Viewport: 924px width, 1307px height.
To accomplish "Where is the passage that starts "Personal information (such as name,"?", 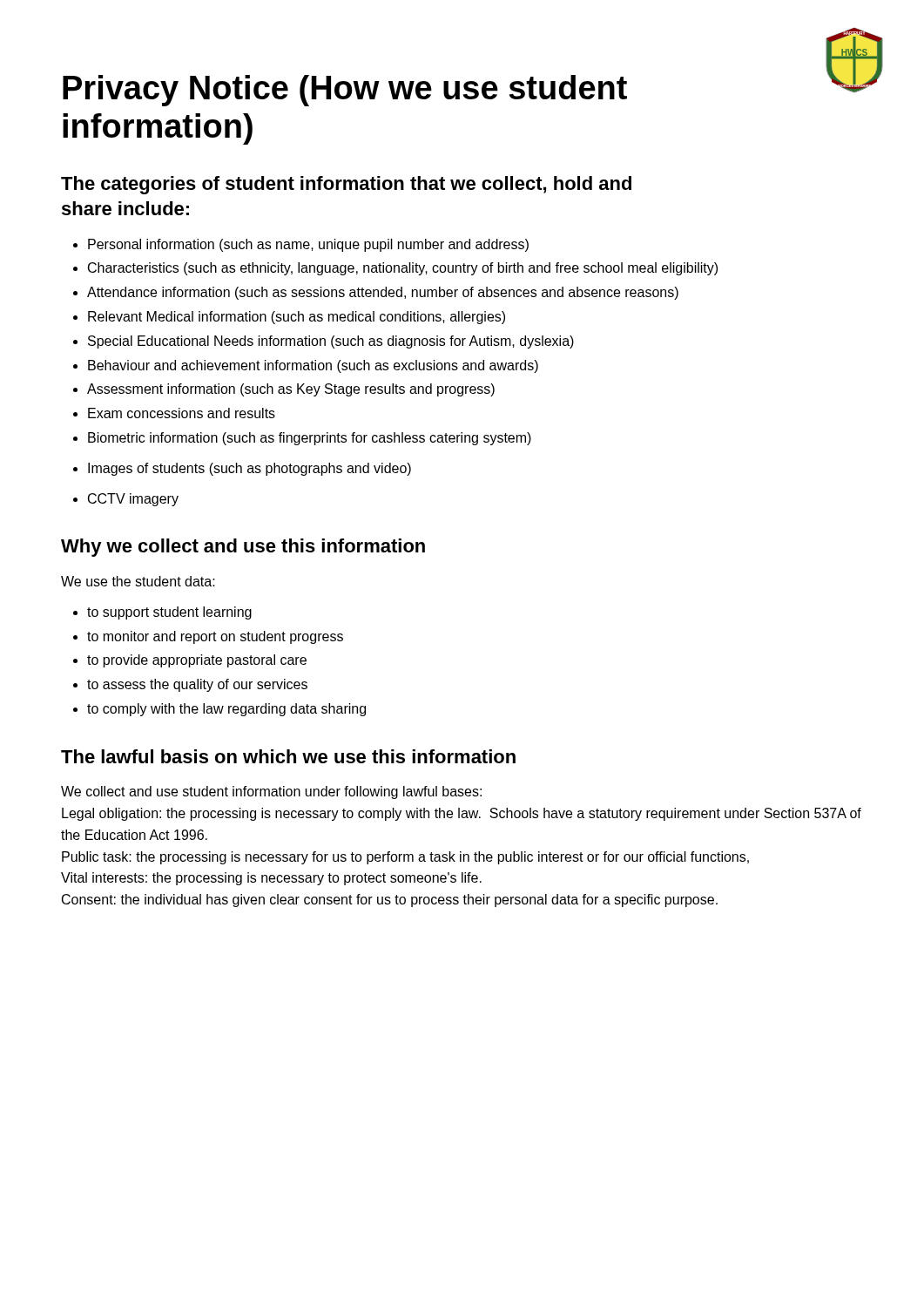I will (308, 244).
